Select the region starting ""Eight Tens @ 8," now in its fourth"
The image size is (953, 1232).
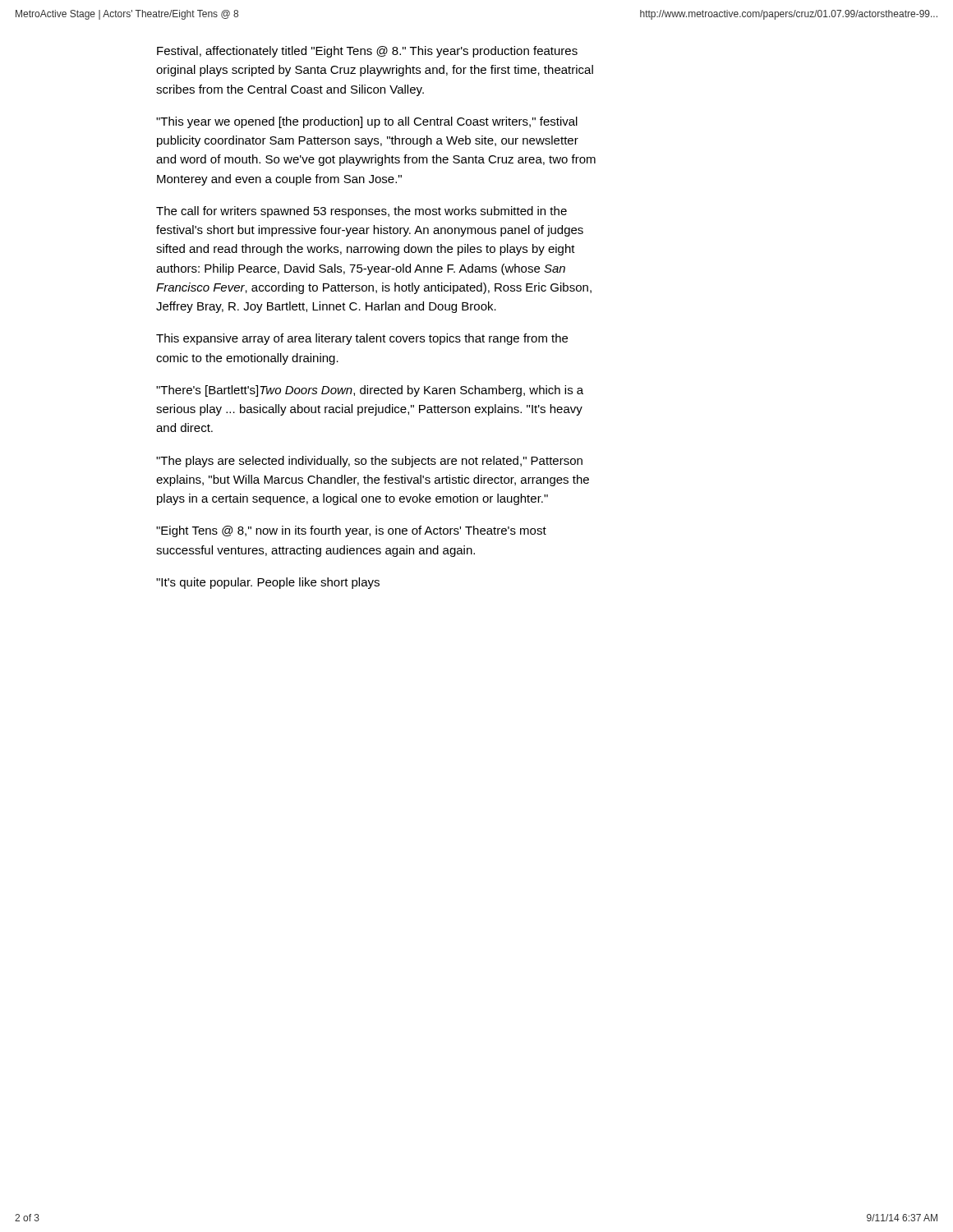point(351,540)
